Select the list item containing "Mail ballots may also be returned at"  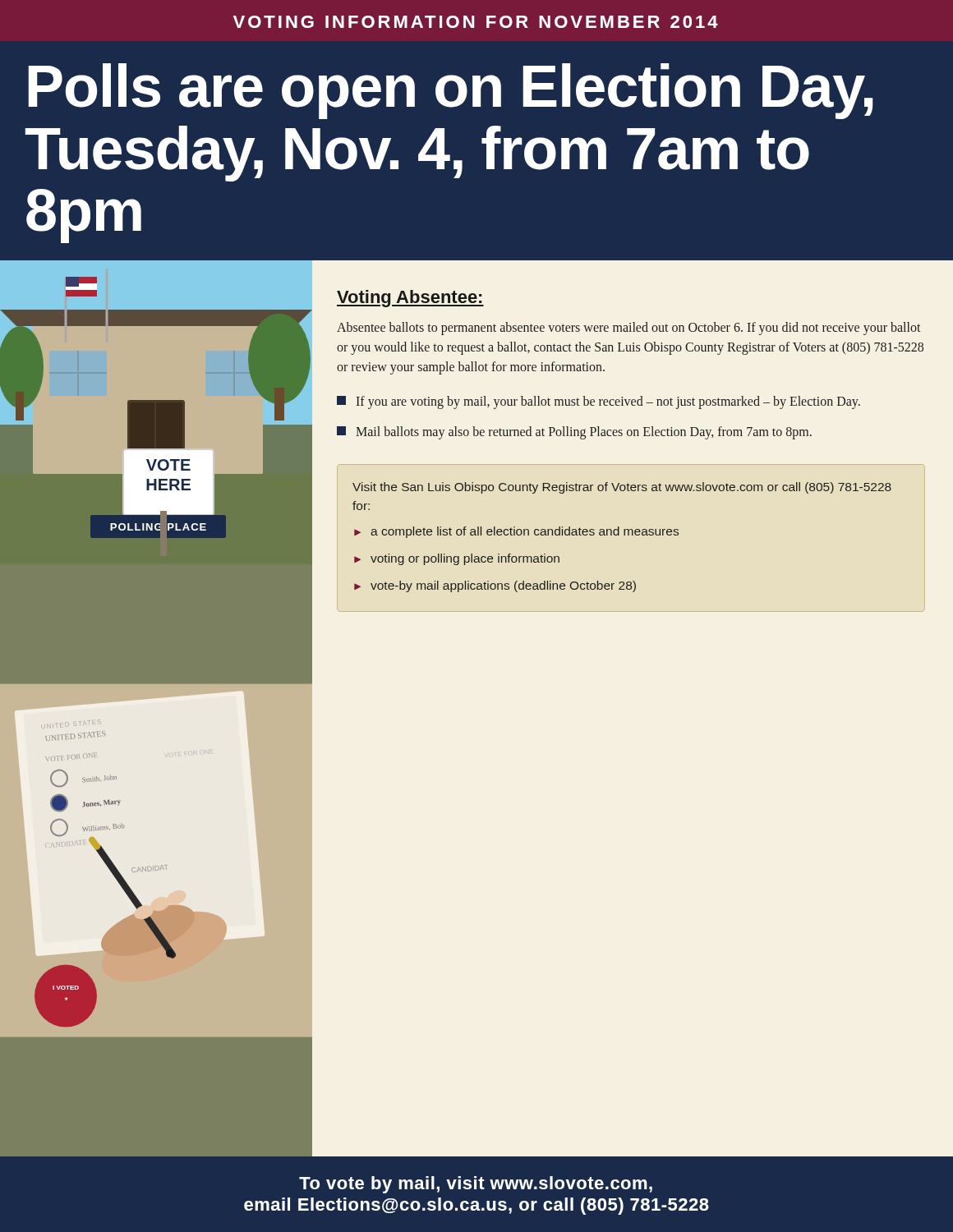(x=575, y=432)
